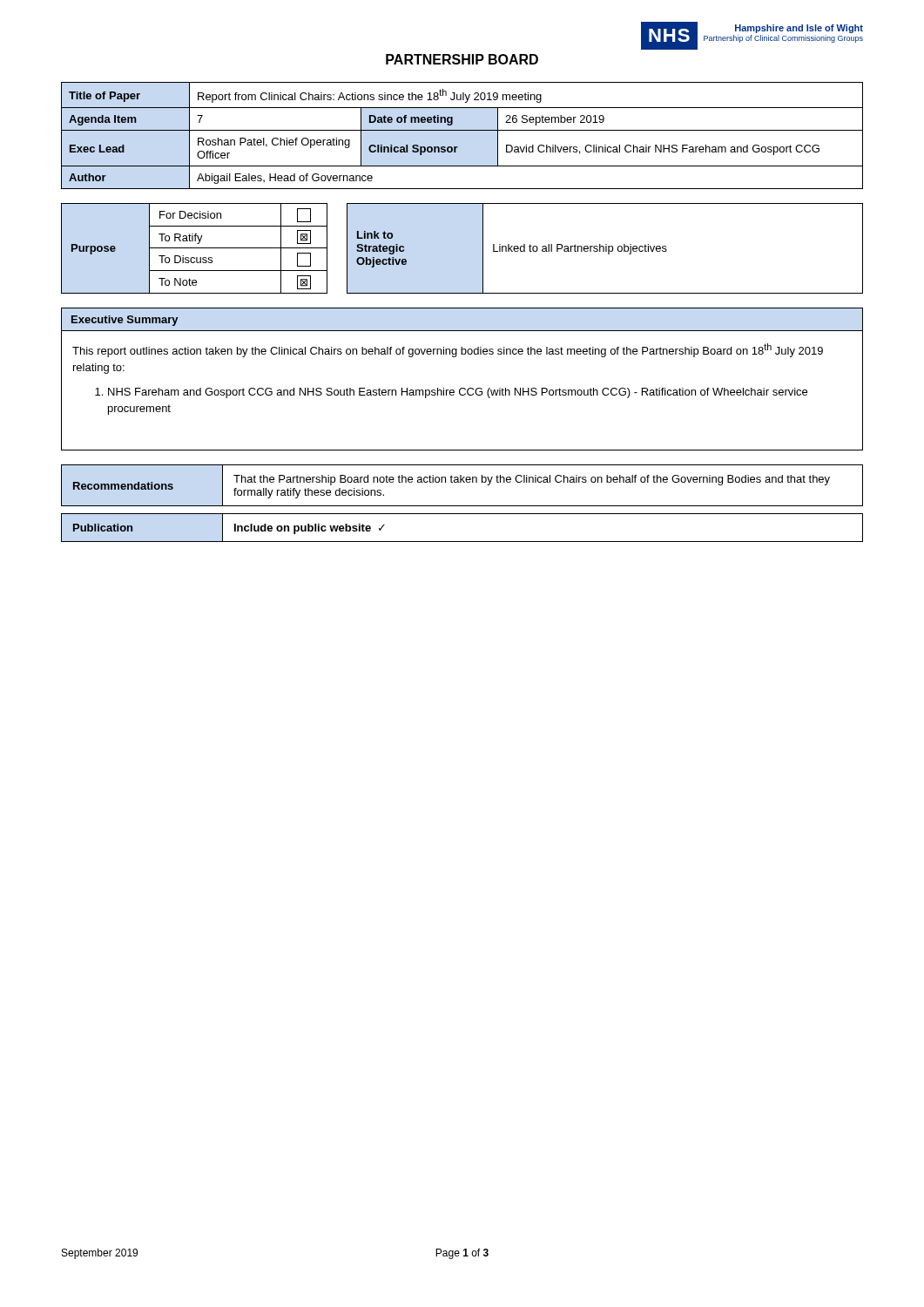Find the text block with the text "This report outlines"
Screen dimensions: 1307x924
coord(448,358)
